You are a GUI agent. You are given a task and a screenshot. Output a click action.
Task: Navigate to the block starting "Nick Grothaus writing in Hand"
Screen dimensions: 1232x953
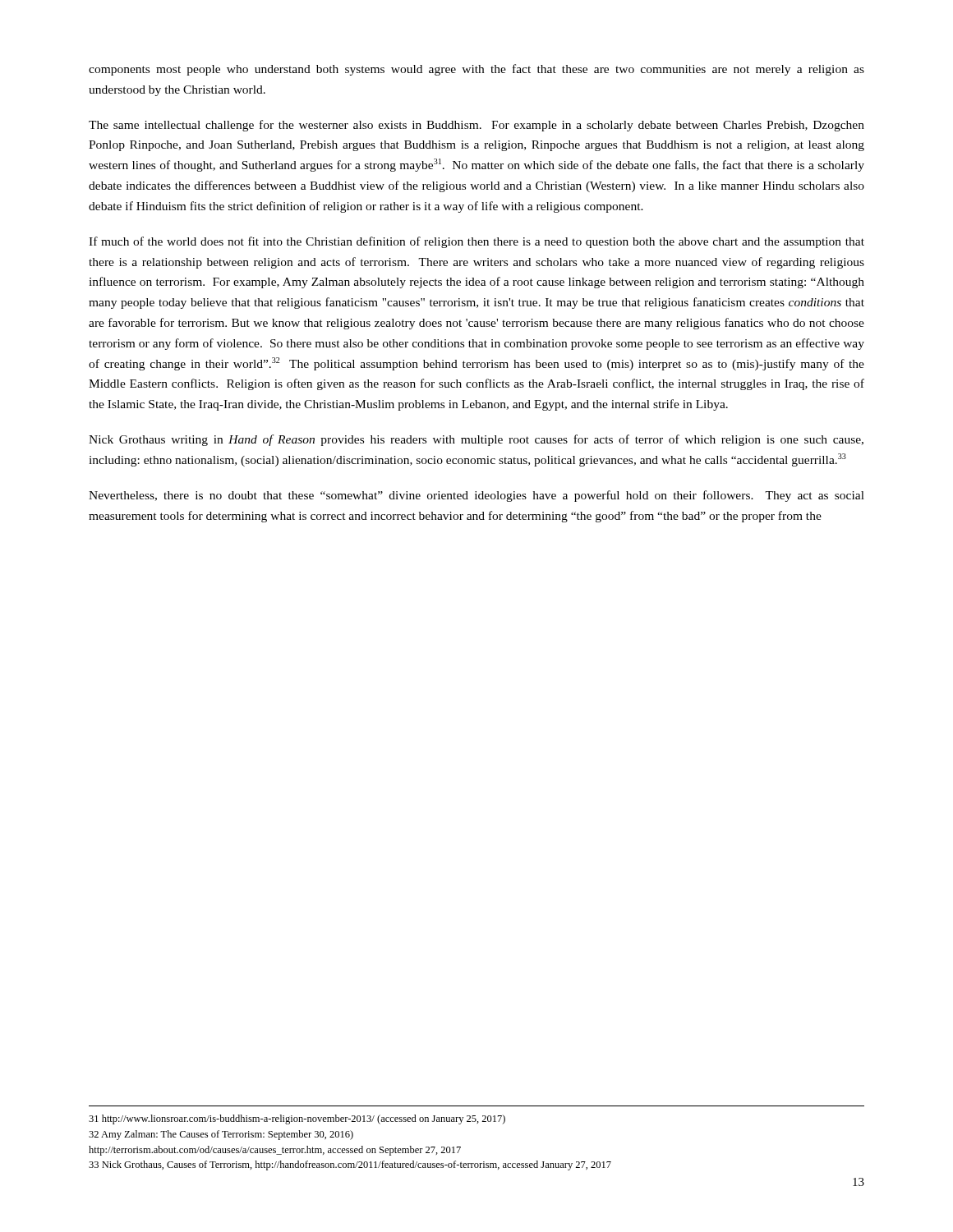pos(476,449)
